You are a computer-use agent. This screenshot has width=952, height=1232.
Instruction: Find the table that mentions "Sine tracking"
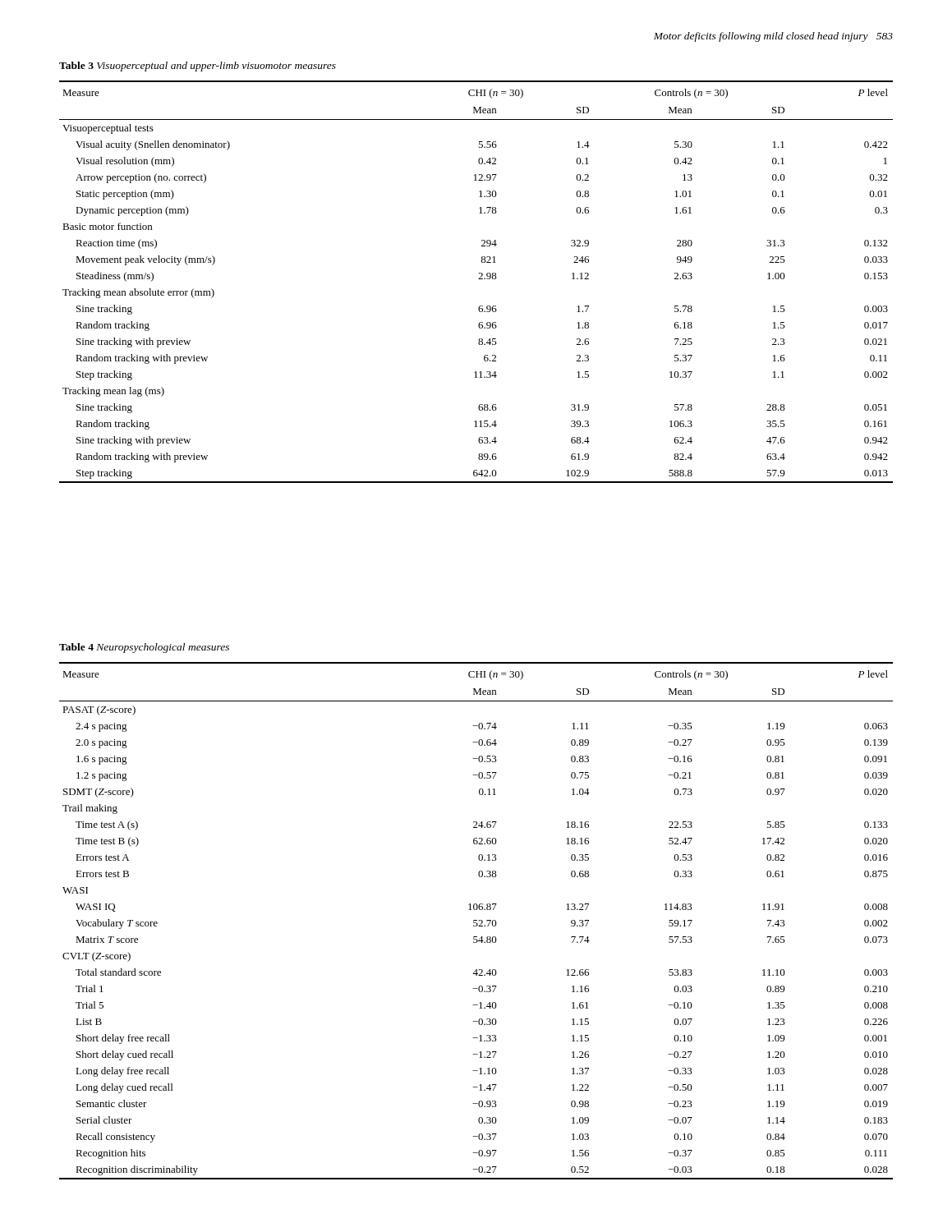click(476, 282)
